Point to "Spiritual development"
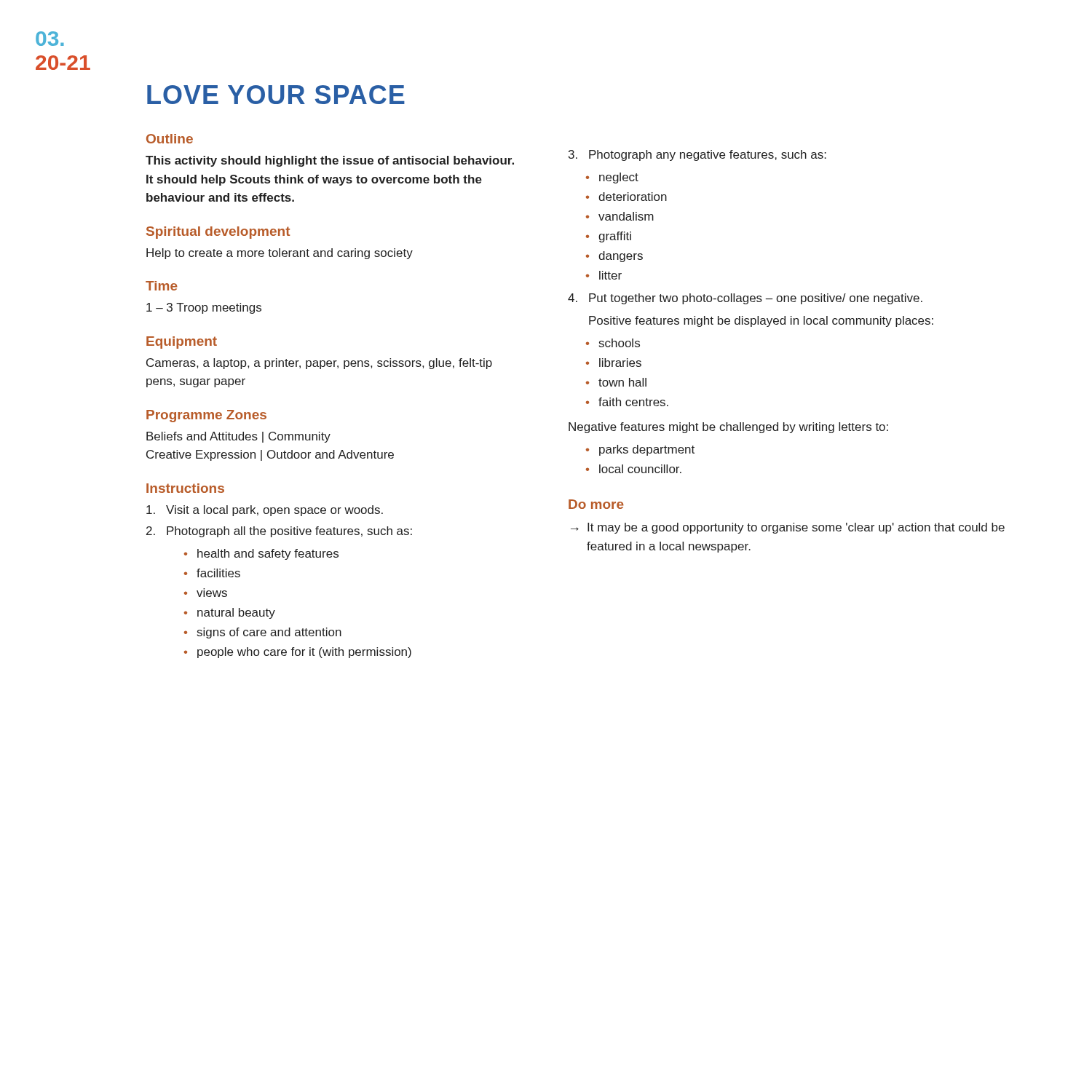 tap(218, 231)
